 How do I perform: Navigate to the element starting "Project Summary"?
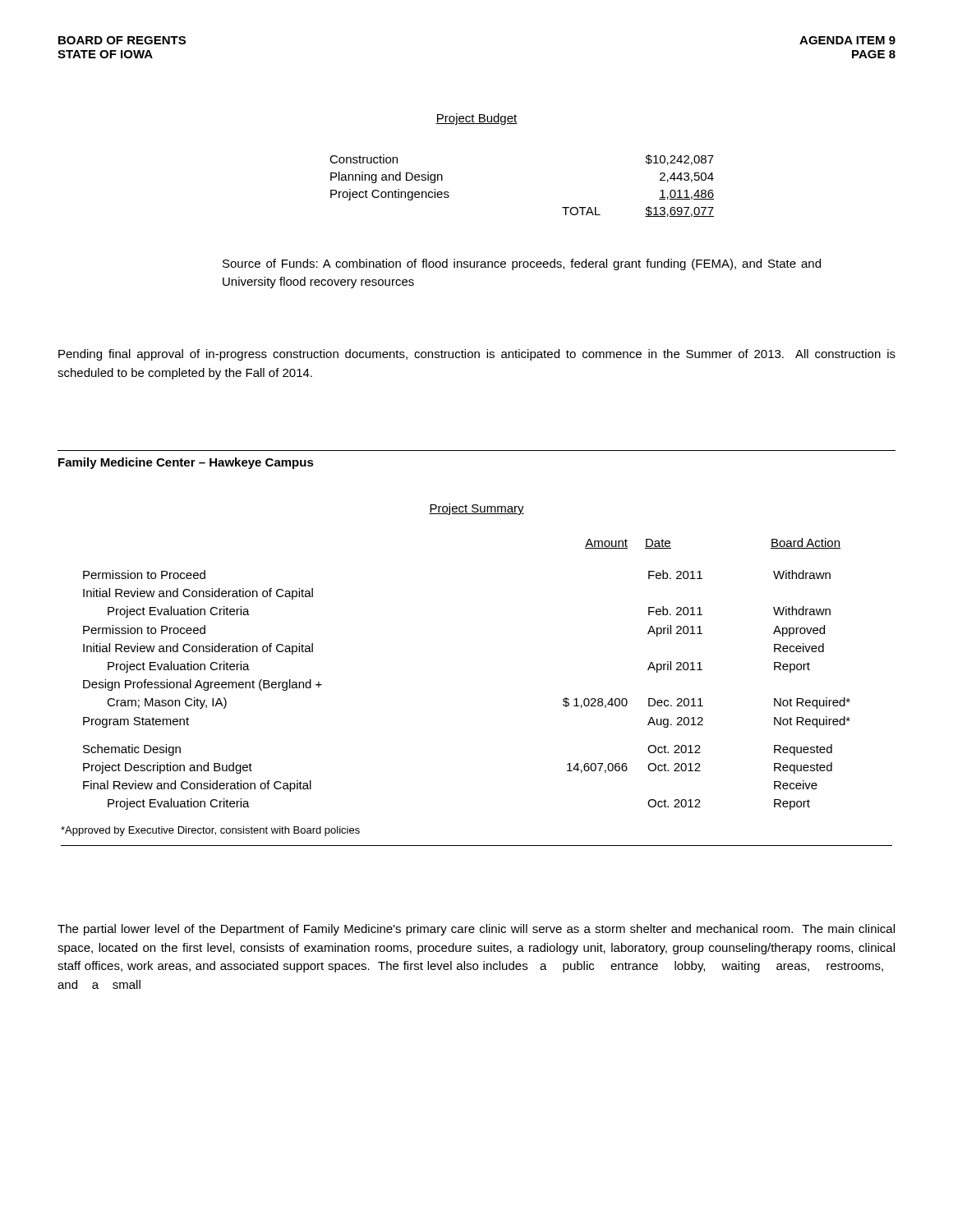pos(476,508)
